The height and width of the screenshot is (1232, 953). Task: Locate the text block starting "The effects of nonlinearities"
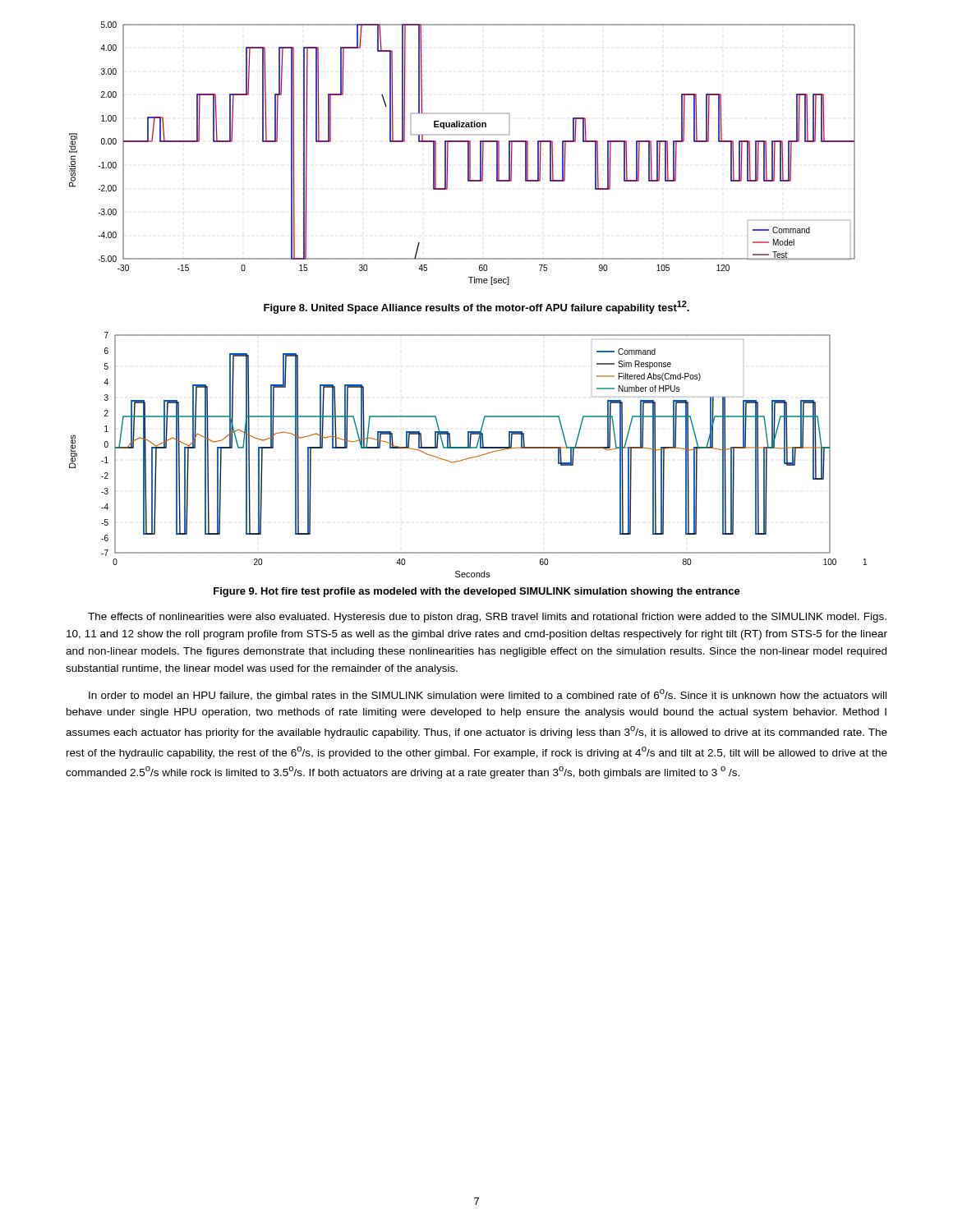(x=476, y=695)
